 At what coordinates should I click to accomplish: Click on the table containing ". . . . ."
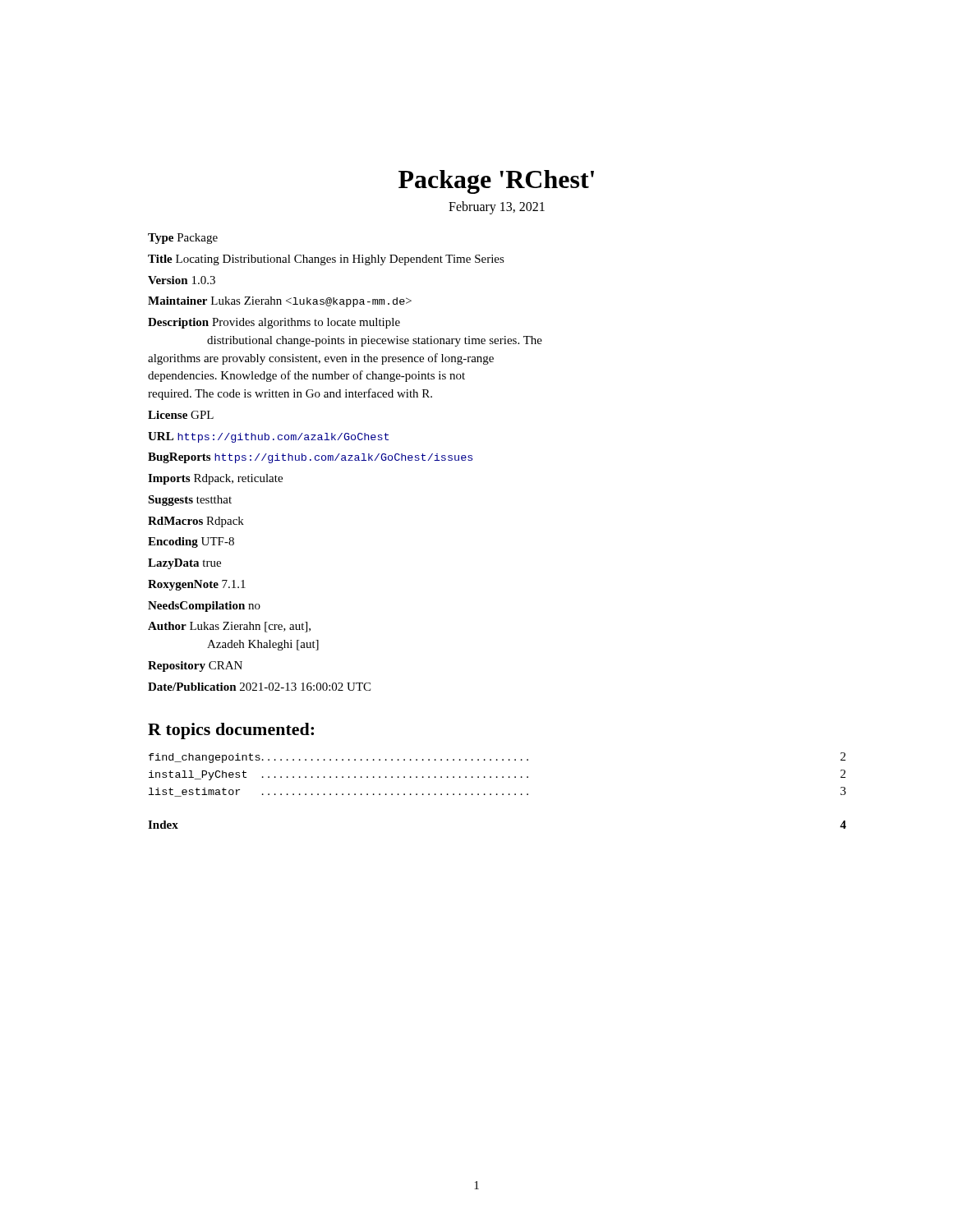coord(497,774)
